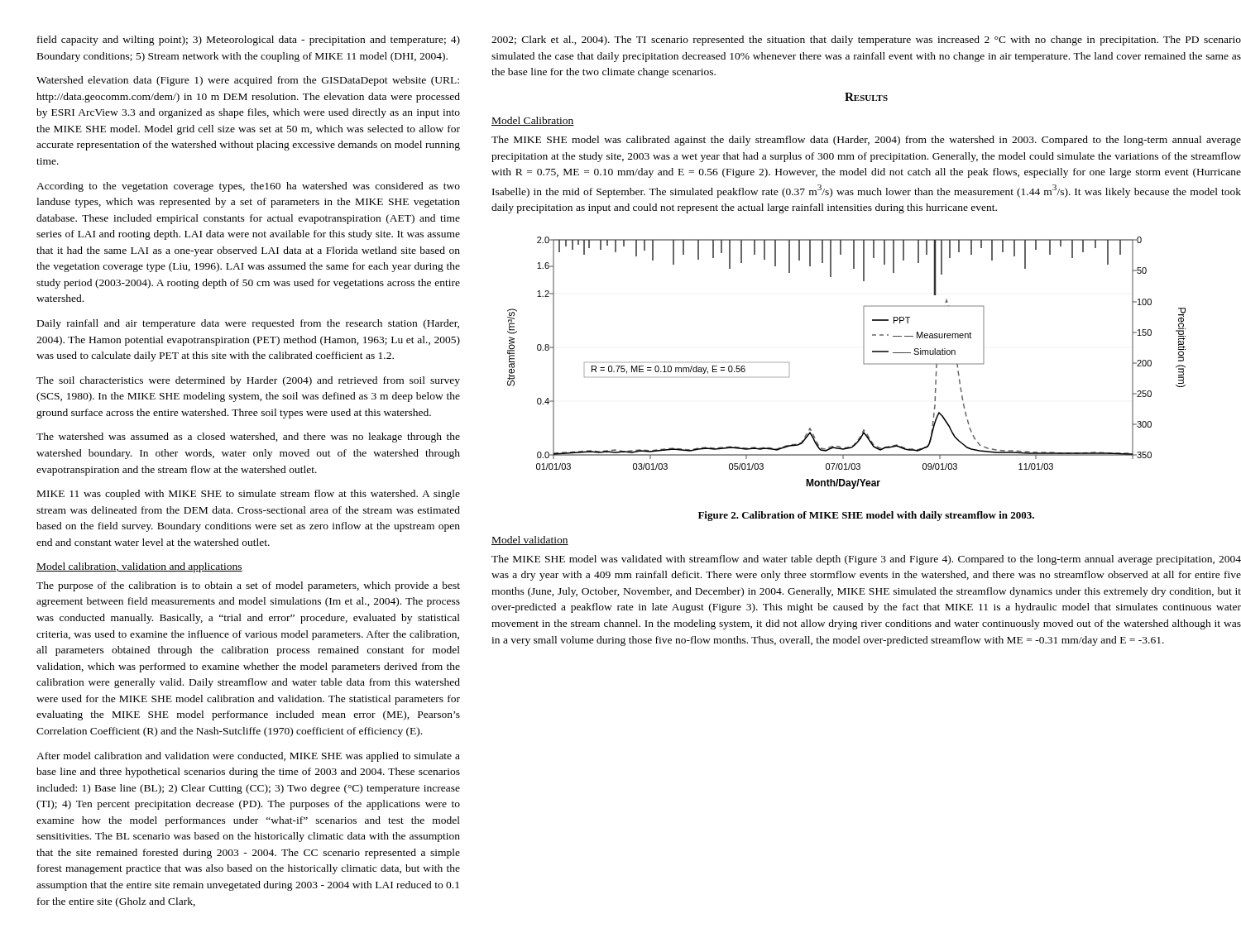Select the text block containing "The MIKE SHE model was validated"
Screen dimensions: 952x1241
tap(866, 599)
